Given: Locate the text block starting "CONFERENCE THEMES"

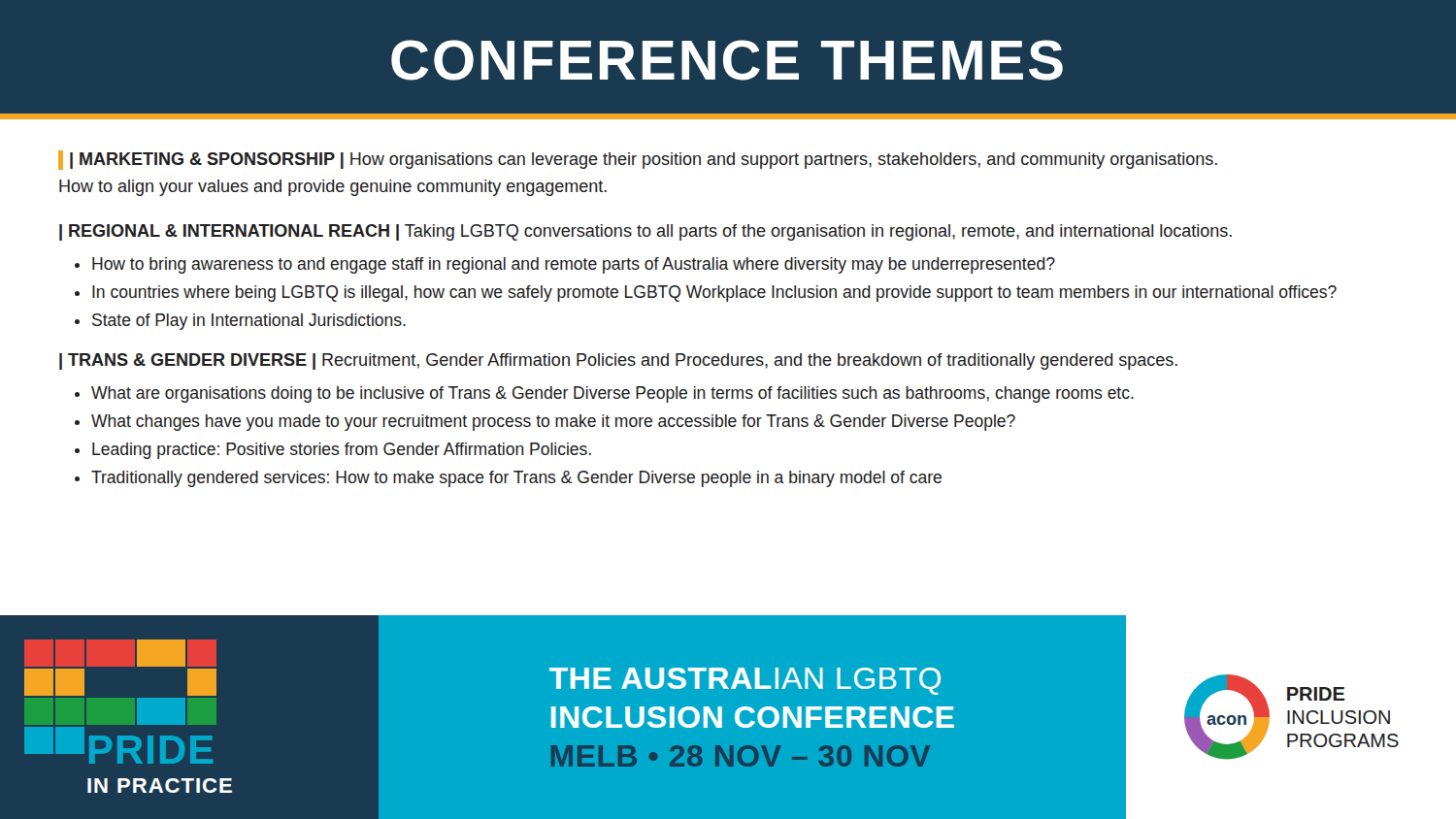Looking at the screenshot, I should pos(728,60).
